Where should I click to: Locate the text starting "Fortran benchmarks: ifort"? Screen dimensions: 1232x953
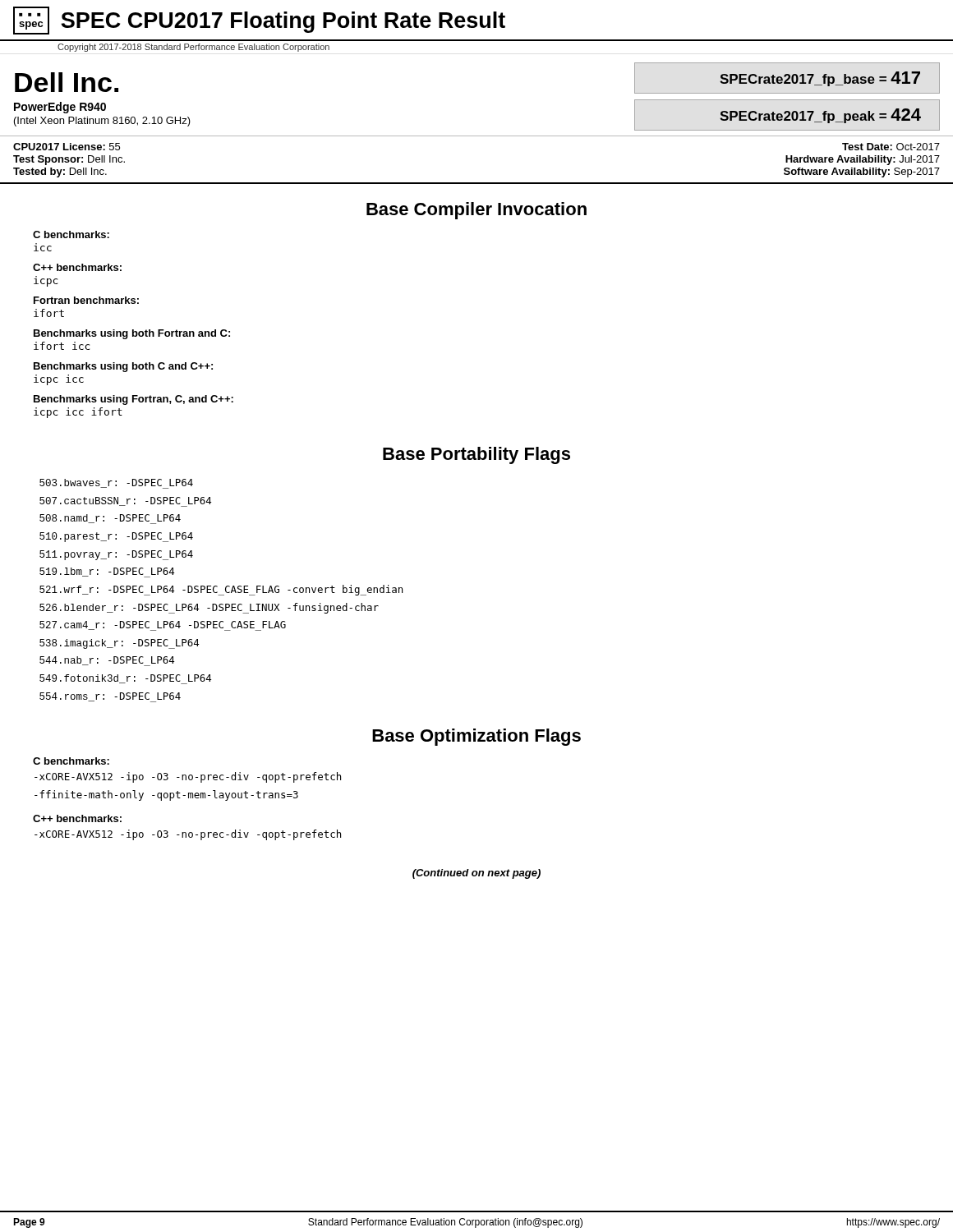(x=86, y=300)
